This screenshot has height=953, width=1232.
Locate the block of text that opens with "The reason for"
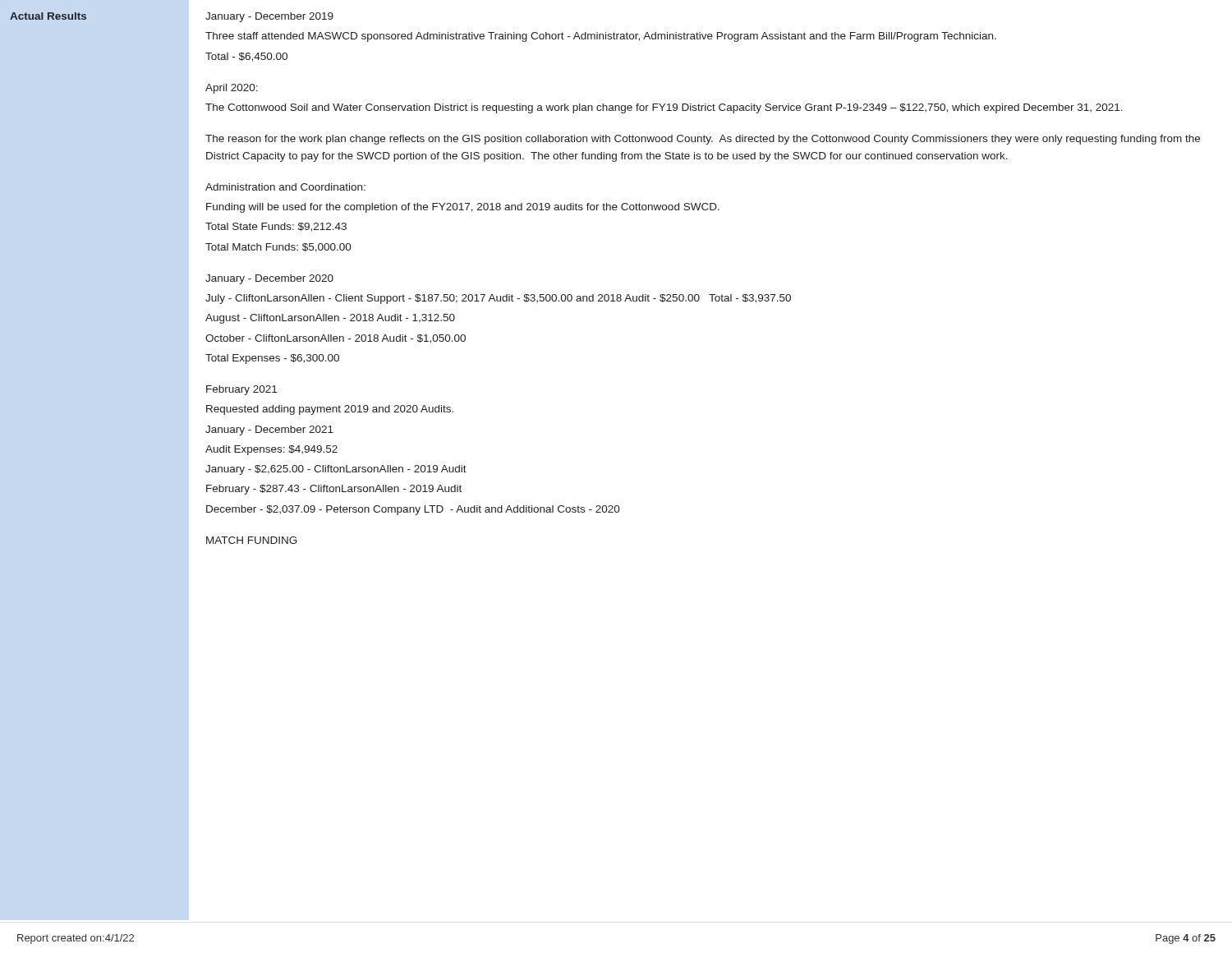point(706,147)
